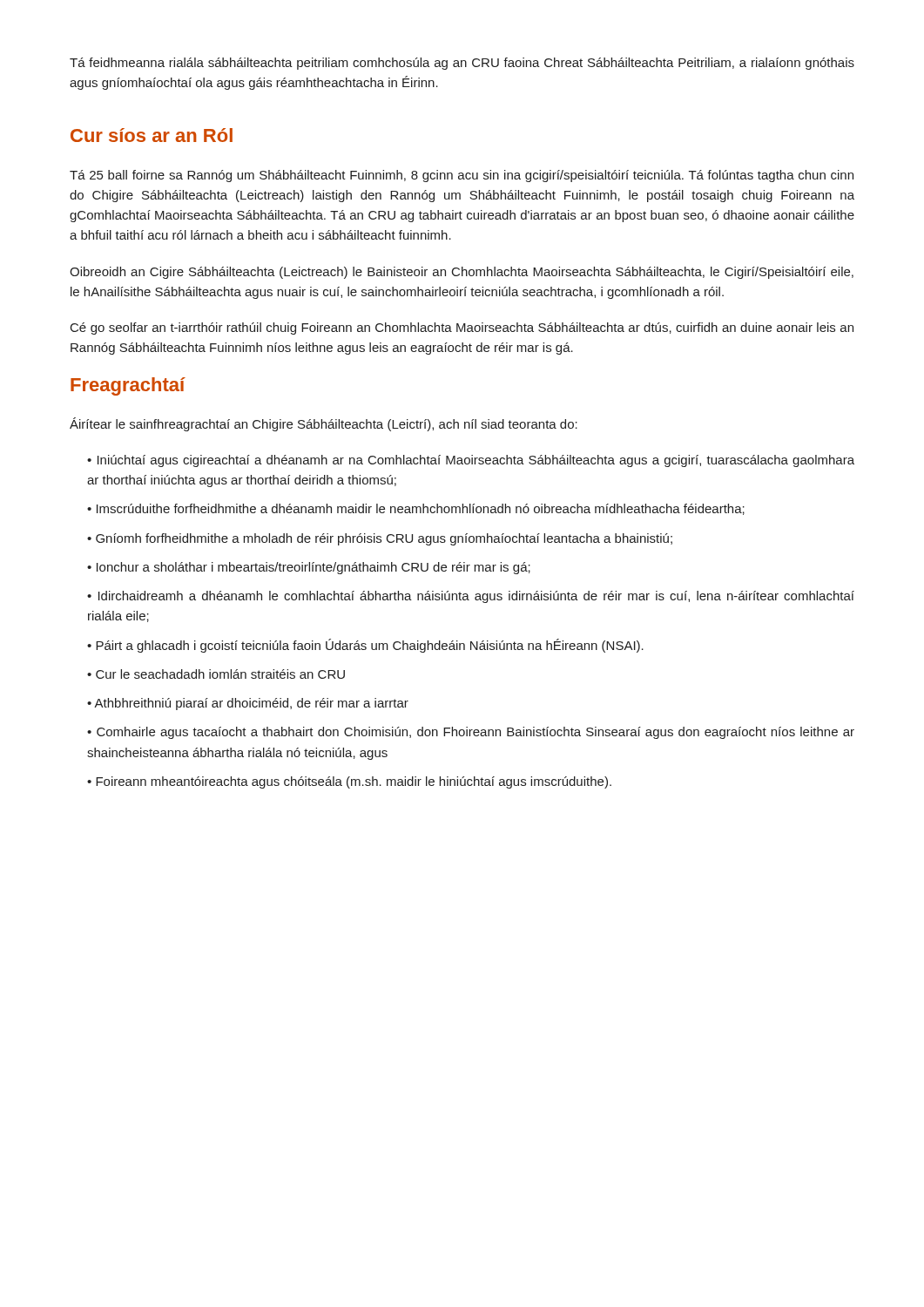
Task: Find the text starting "• Iniúchtaí agus cigireachtaí a dhéanamh"
Action: pyautogui.click(x=471, y=470)
